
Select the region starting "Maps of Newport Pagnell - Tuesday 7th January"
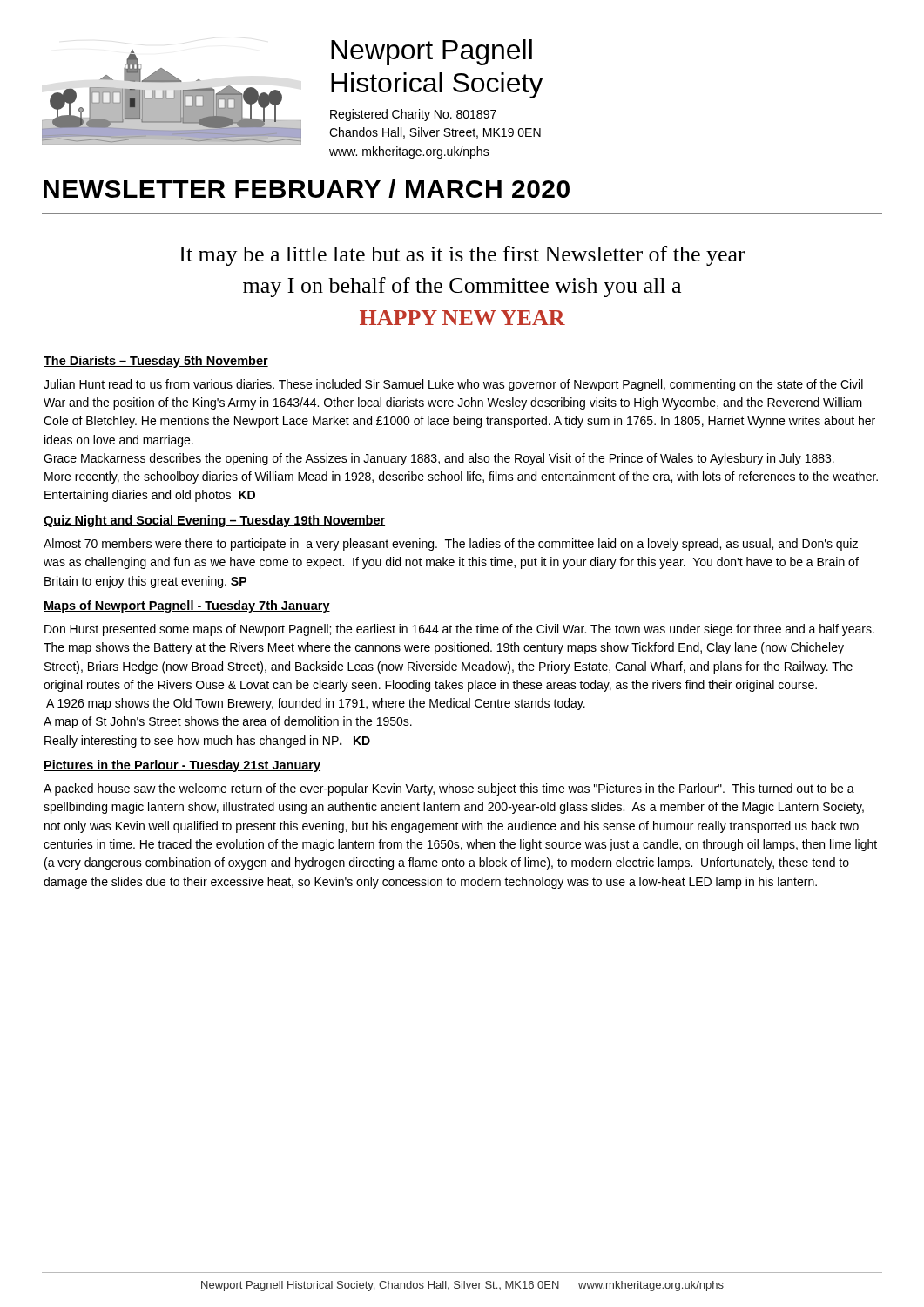point(187,605)
